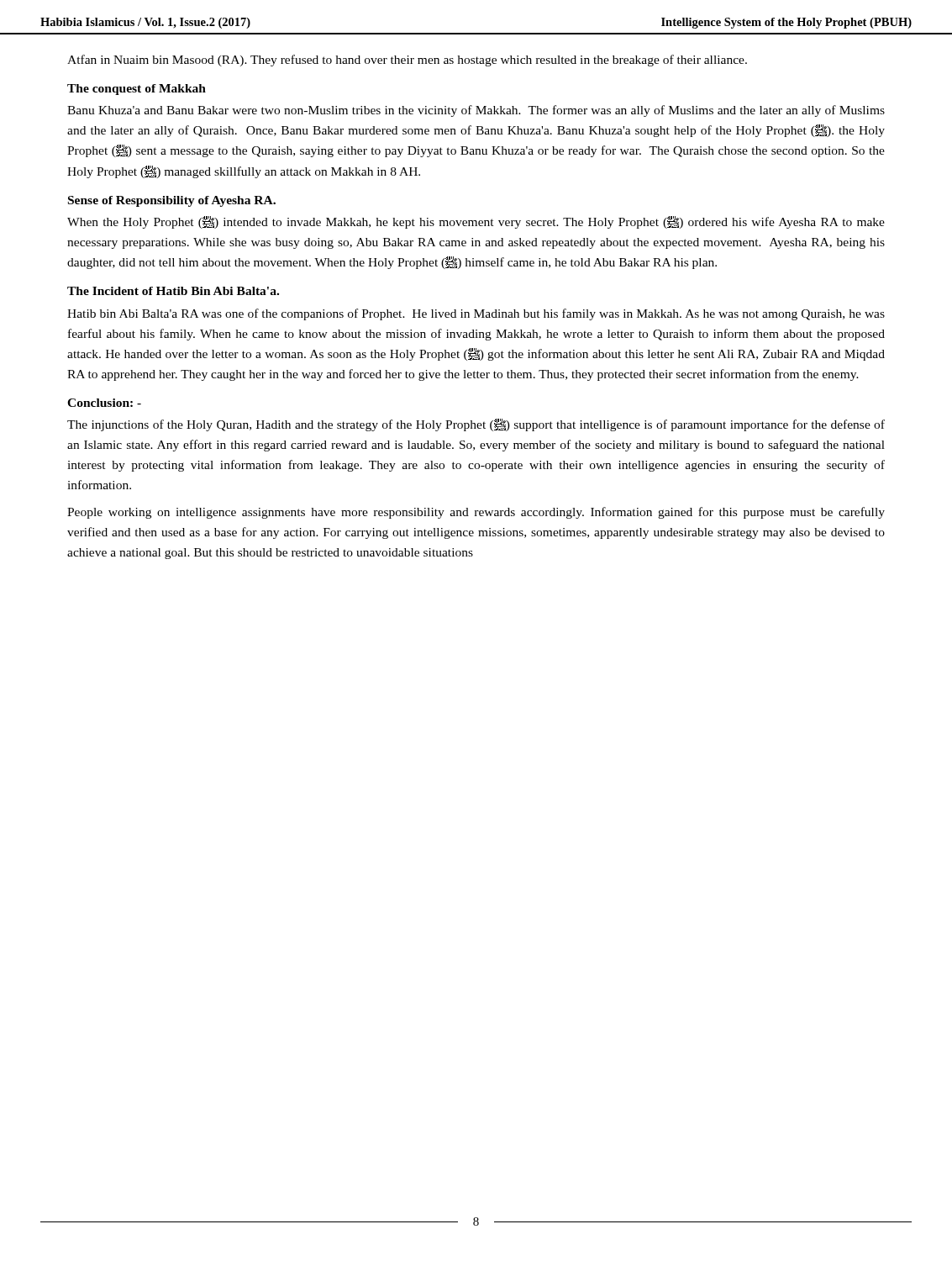Find the section header with the text "Conclusion: -"
Image resolution: width=952 pixels, height=1261 pixels.
point(104,402)
